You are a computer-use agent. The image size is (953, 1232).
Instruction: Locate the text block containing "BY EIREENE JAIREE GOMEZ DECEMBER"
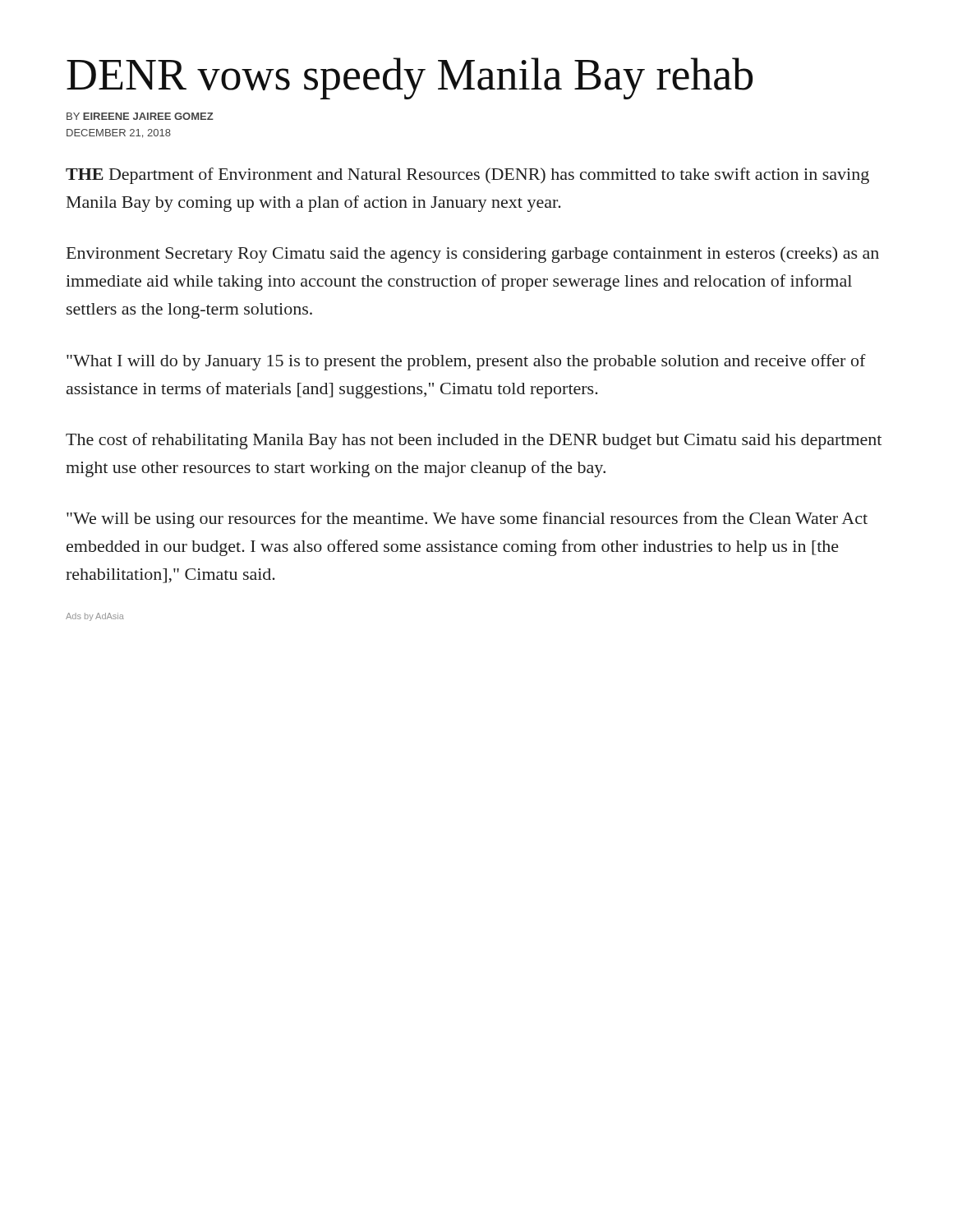tap(140, 124)
